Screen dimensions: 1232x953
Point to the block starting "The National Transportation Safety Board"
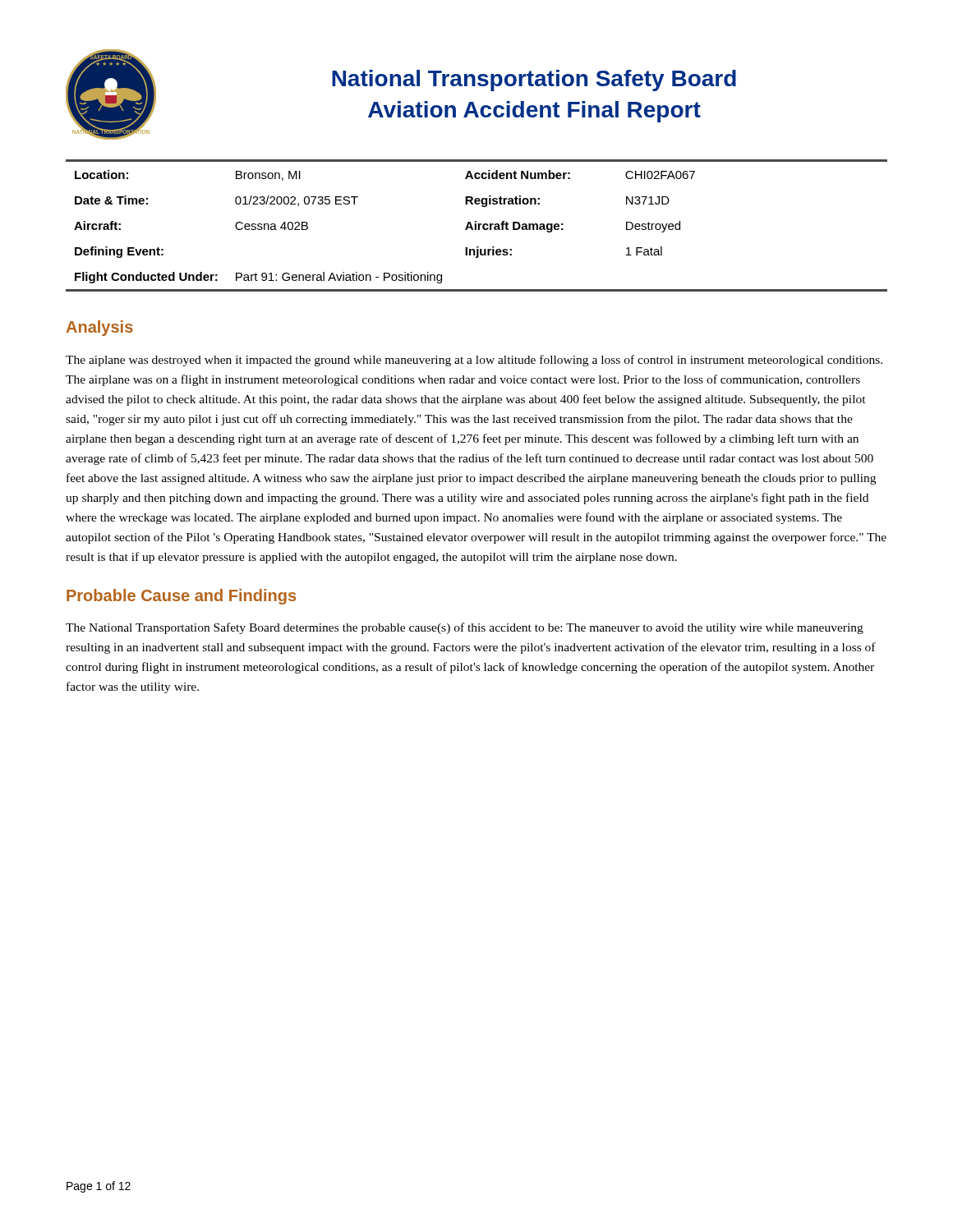pyautogui.click(x=476, y=657)
